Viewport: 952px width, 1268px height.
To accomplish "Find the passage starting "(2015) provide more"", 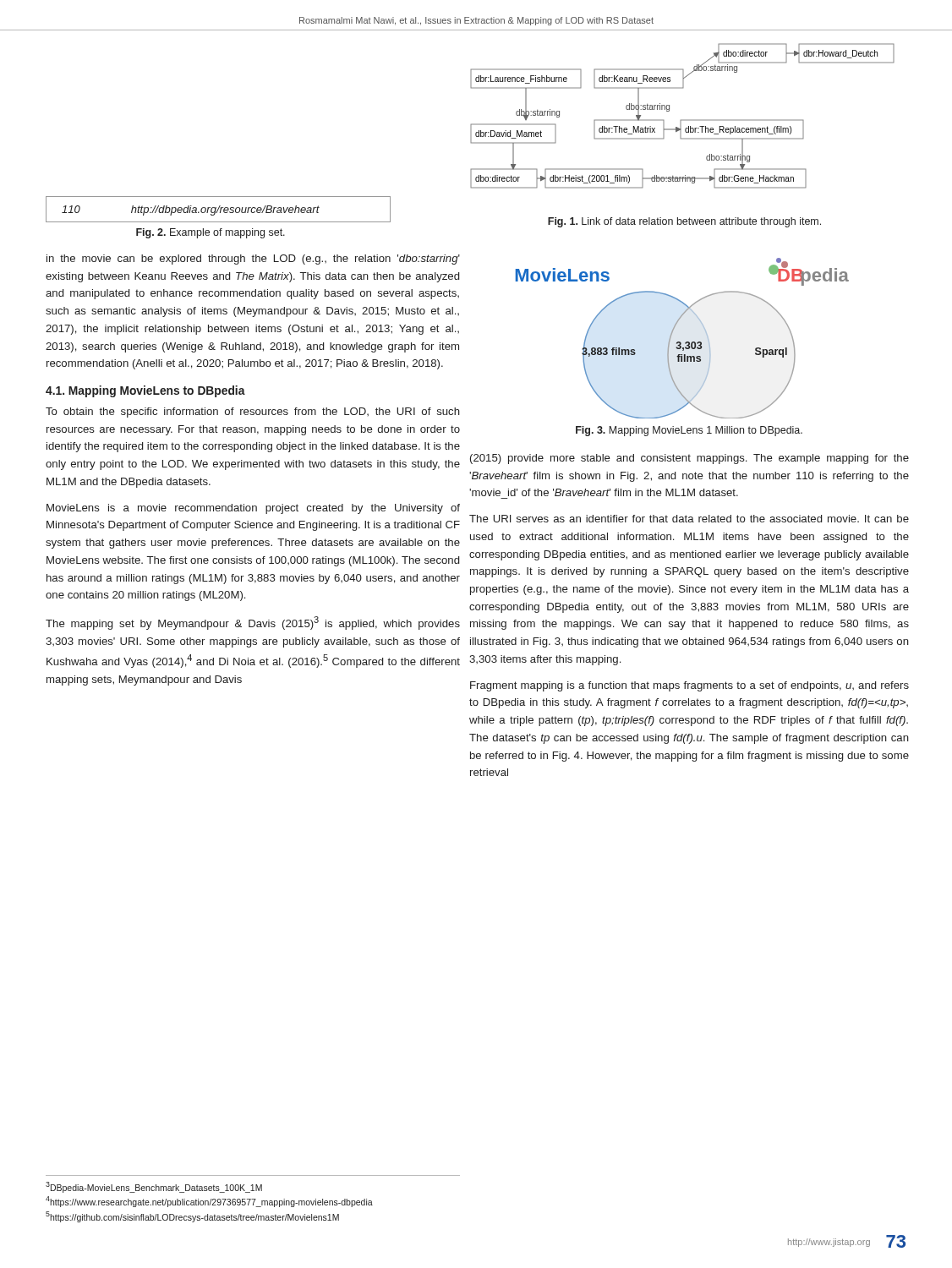I will click(689, 475).
